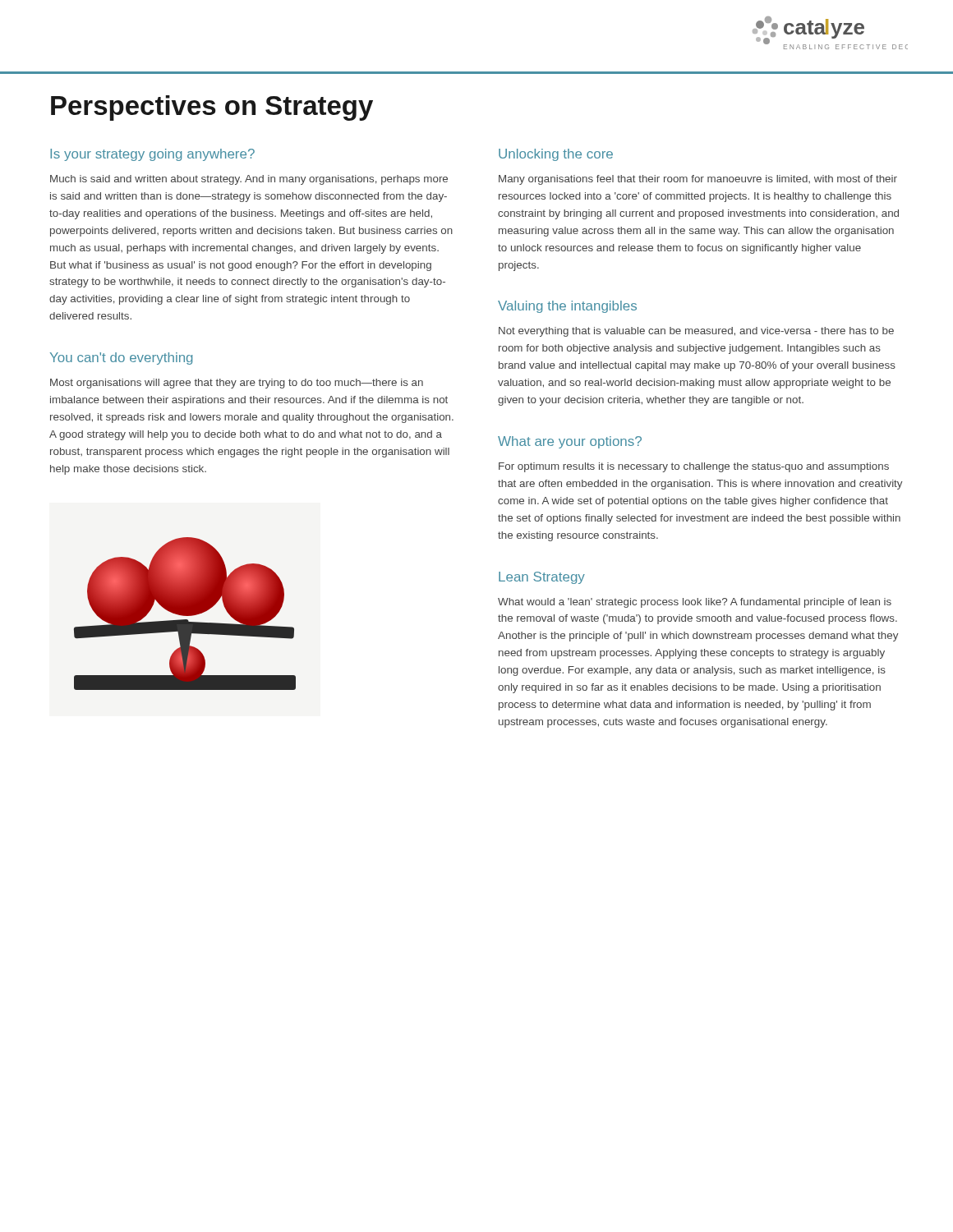Find the text starting "For optimum results it is necessary"
Image resolution: width=953 pixels, height=1232 pixels.
700,500
